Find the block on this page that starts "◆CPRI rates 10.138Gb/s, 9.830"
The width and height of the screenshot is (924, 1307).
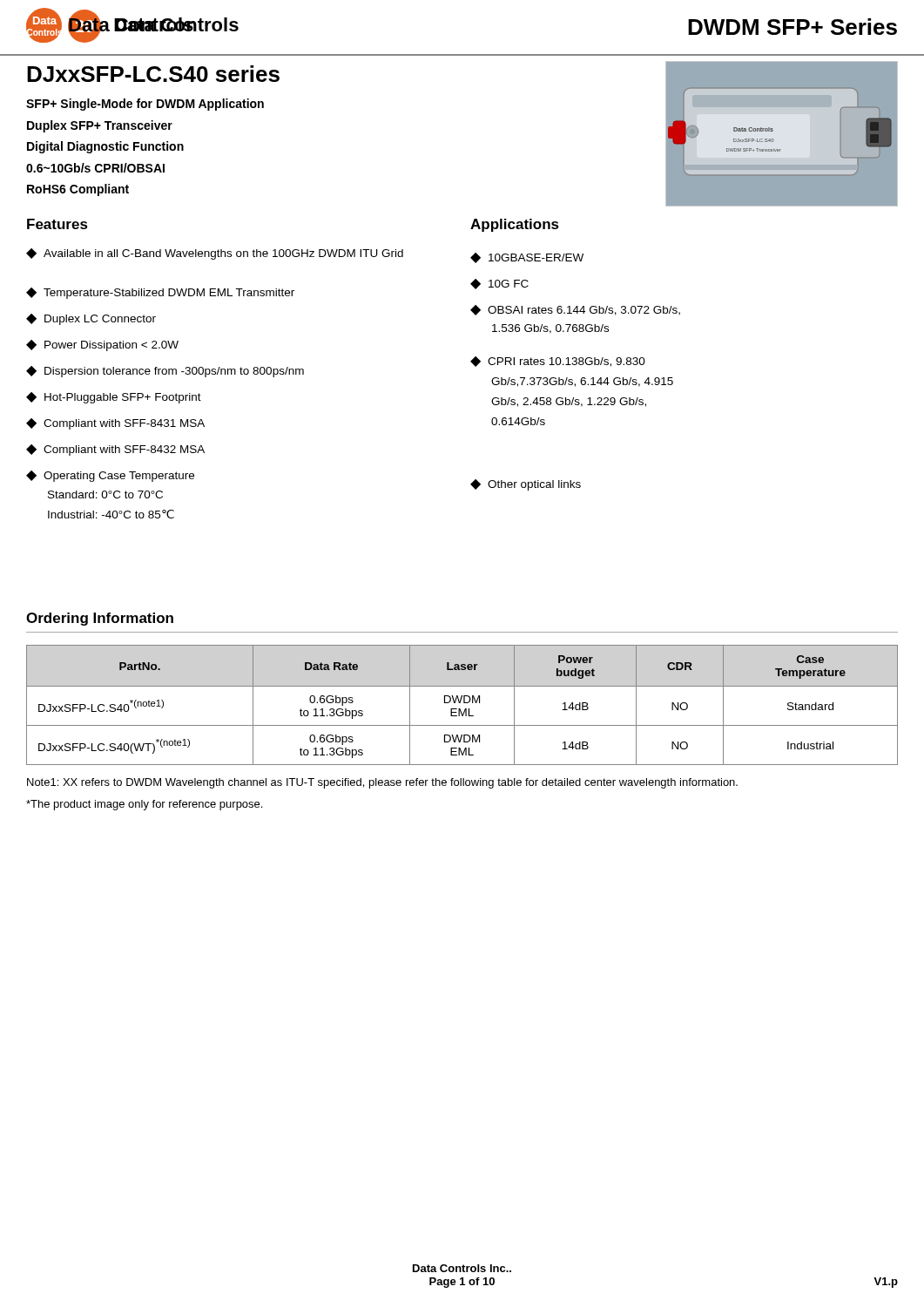[x=572, y=390]
